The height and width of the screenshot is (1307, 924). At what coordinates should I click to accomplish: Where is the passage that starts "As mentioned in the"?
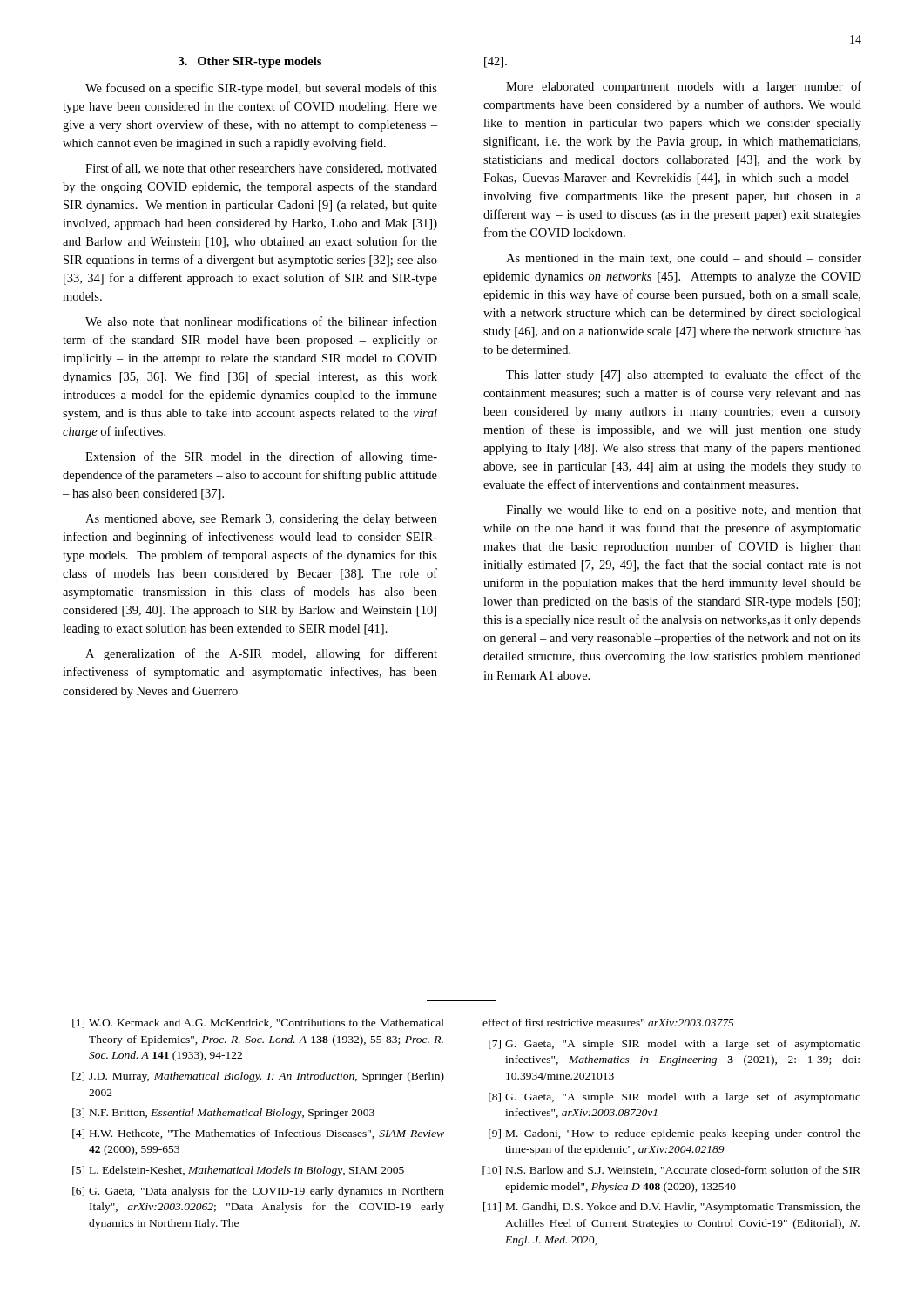(672, 304)
